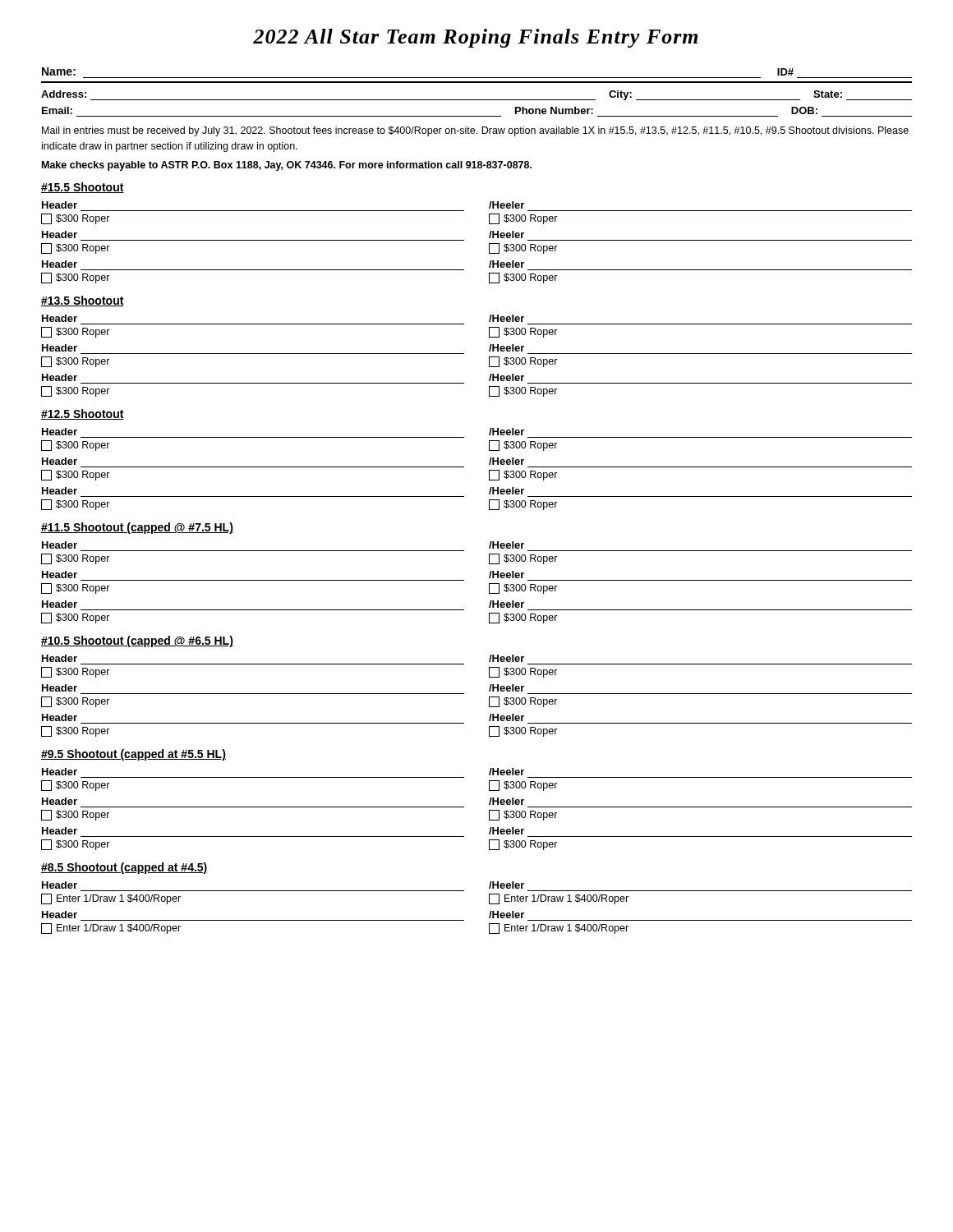This screenshot has width=953, height=1232.
Task: Where does it say "#13.5 Shootout"?
Action: pos(82,301)
